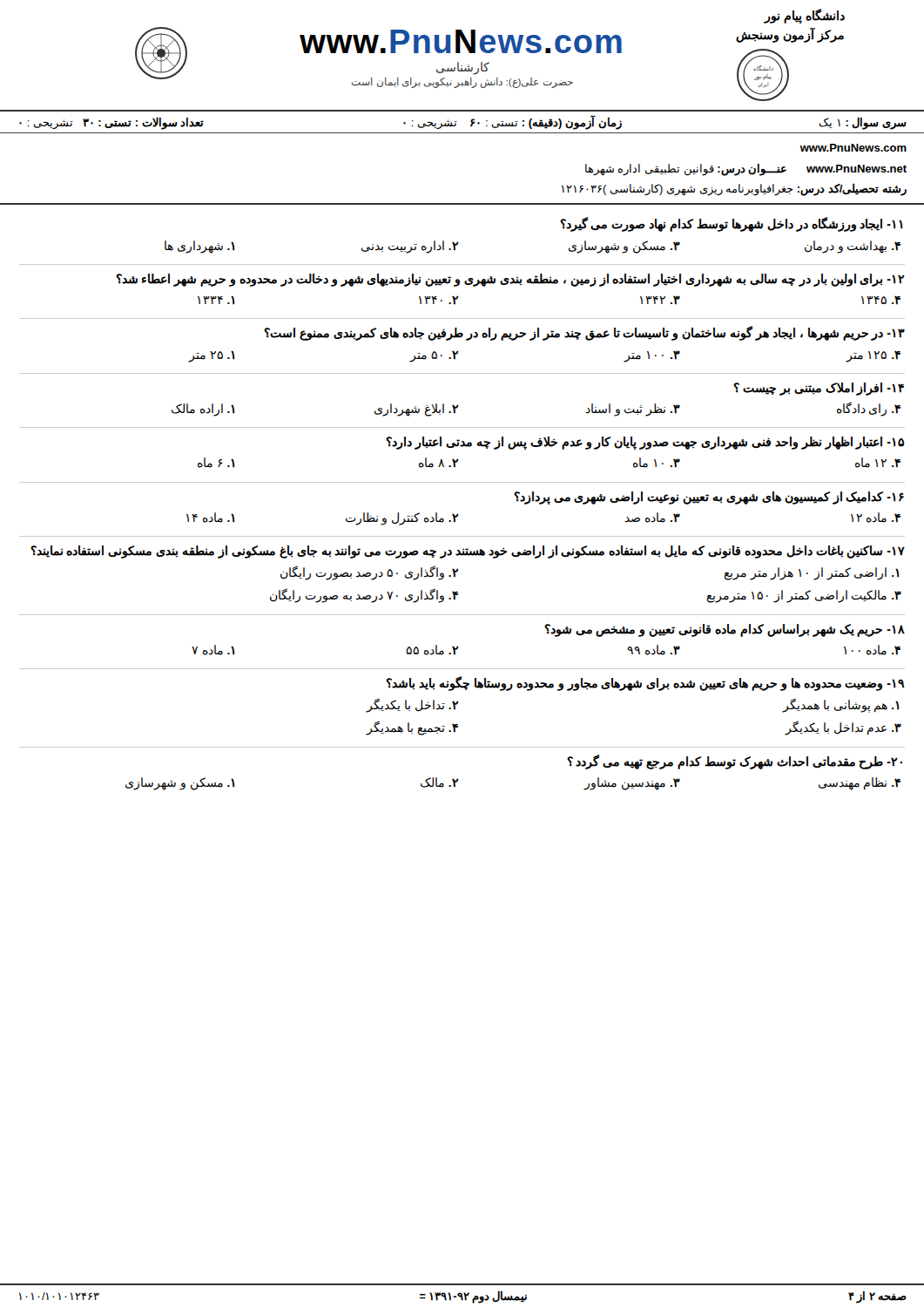Image resolution: width=924 pixels, height=1307 pixels.
Task: Find the block on this page that starts "۱۱- ایجاد ورزشگاه در داخل شهرها توسط کدام"
Action: point(462,235)
